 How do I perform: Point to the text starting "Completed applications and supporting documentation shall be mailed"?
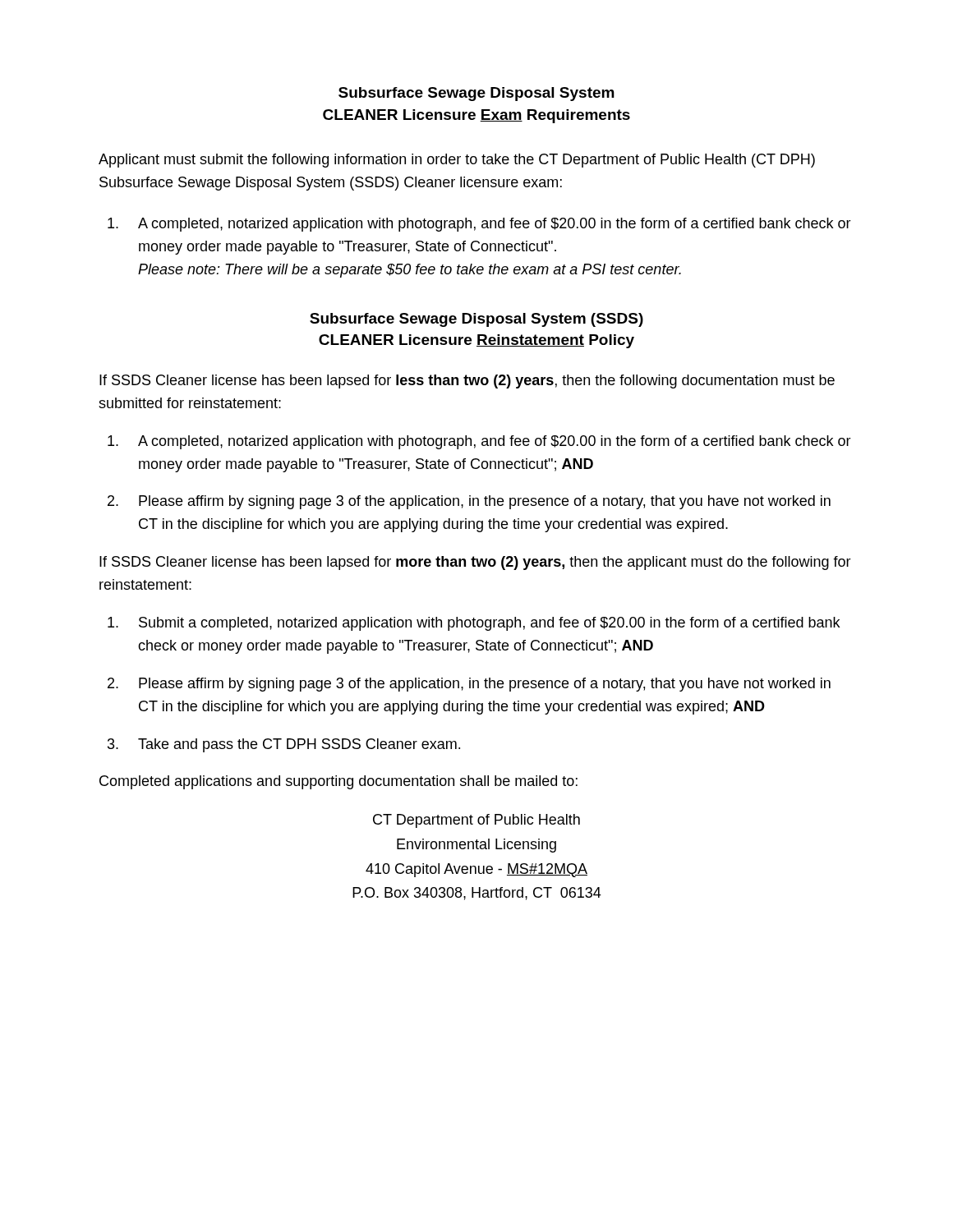339,781
